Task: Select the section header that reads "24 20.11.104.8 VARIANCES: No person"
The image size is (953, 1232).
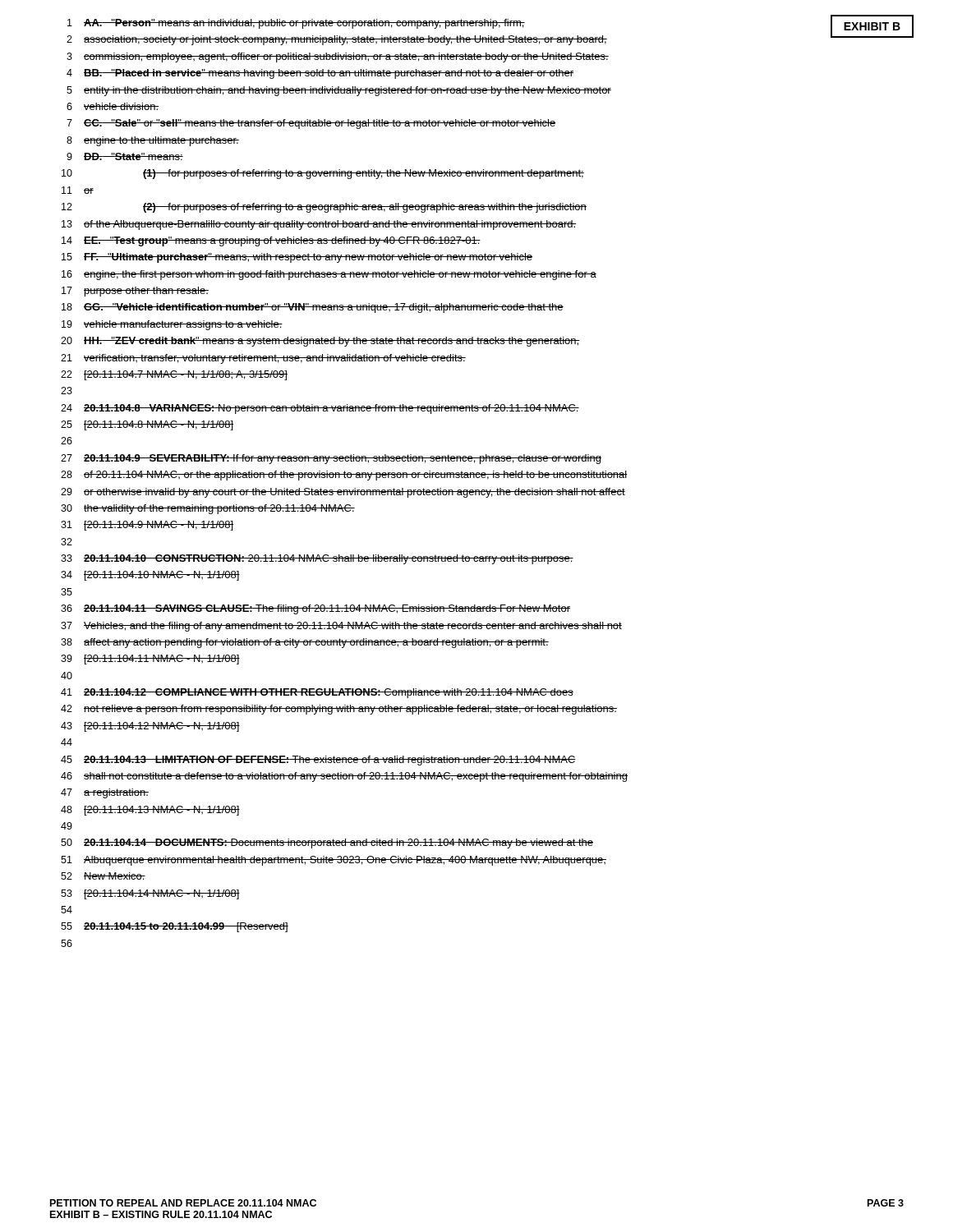Action: (476, 408)
